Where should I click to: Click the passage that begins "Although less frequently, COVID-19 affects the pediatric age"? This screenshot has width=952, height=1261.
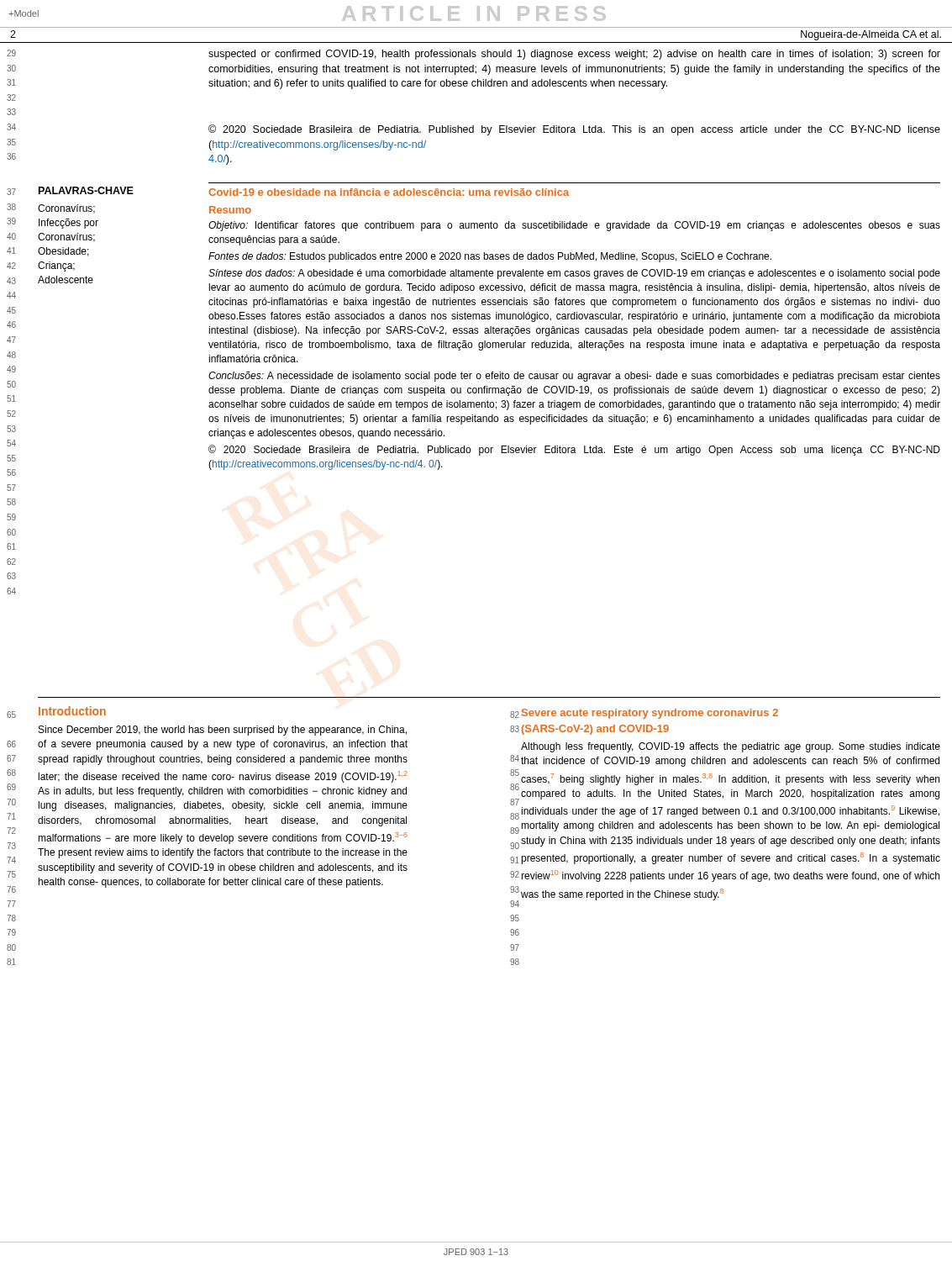731,820
